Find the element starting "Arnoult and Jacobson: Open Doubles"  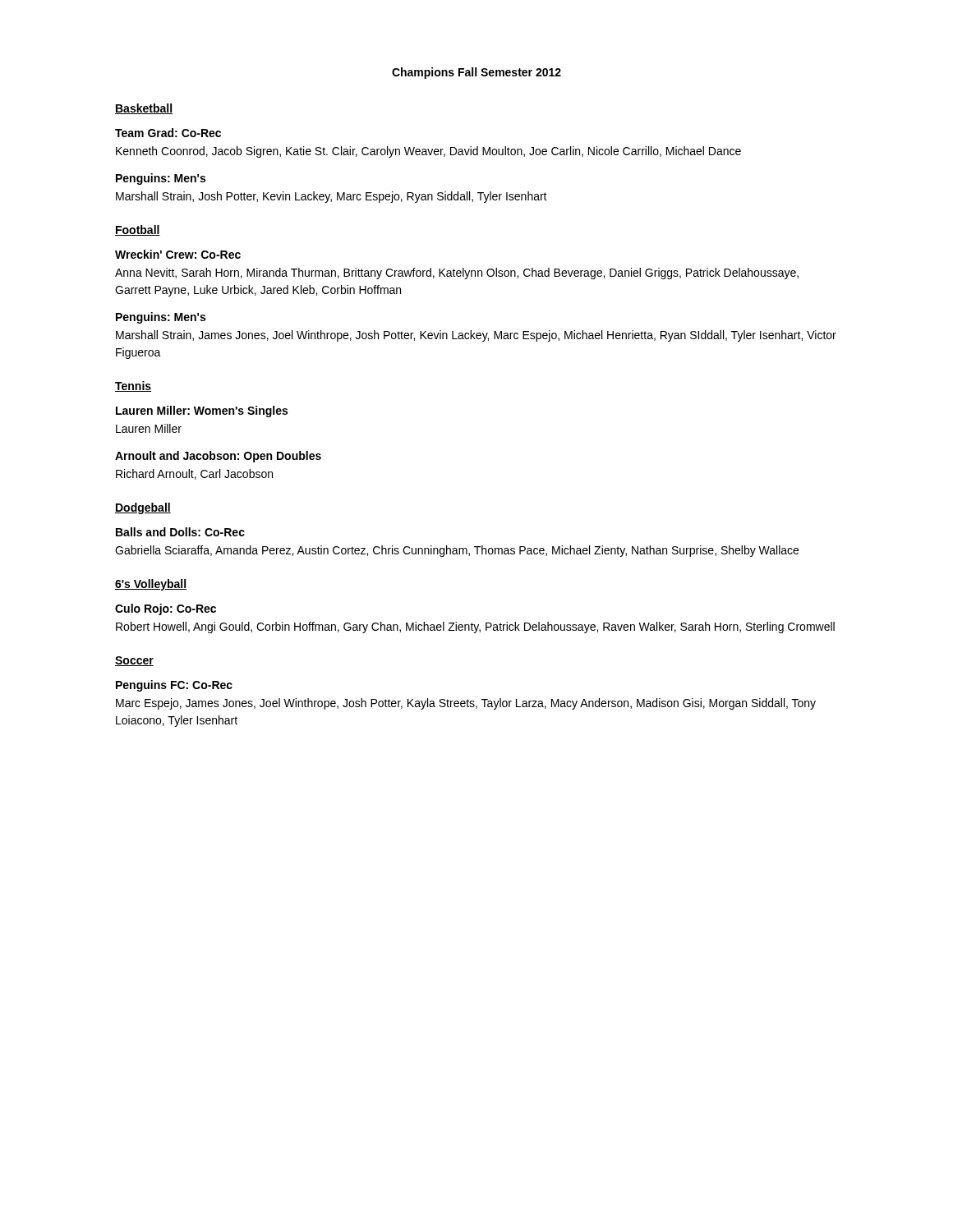tap(218, 457)
